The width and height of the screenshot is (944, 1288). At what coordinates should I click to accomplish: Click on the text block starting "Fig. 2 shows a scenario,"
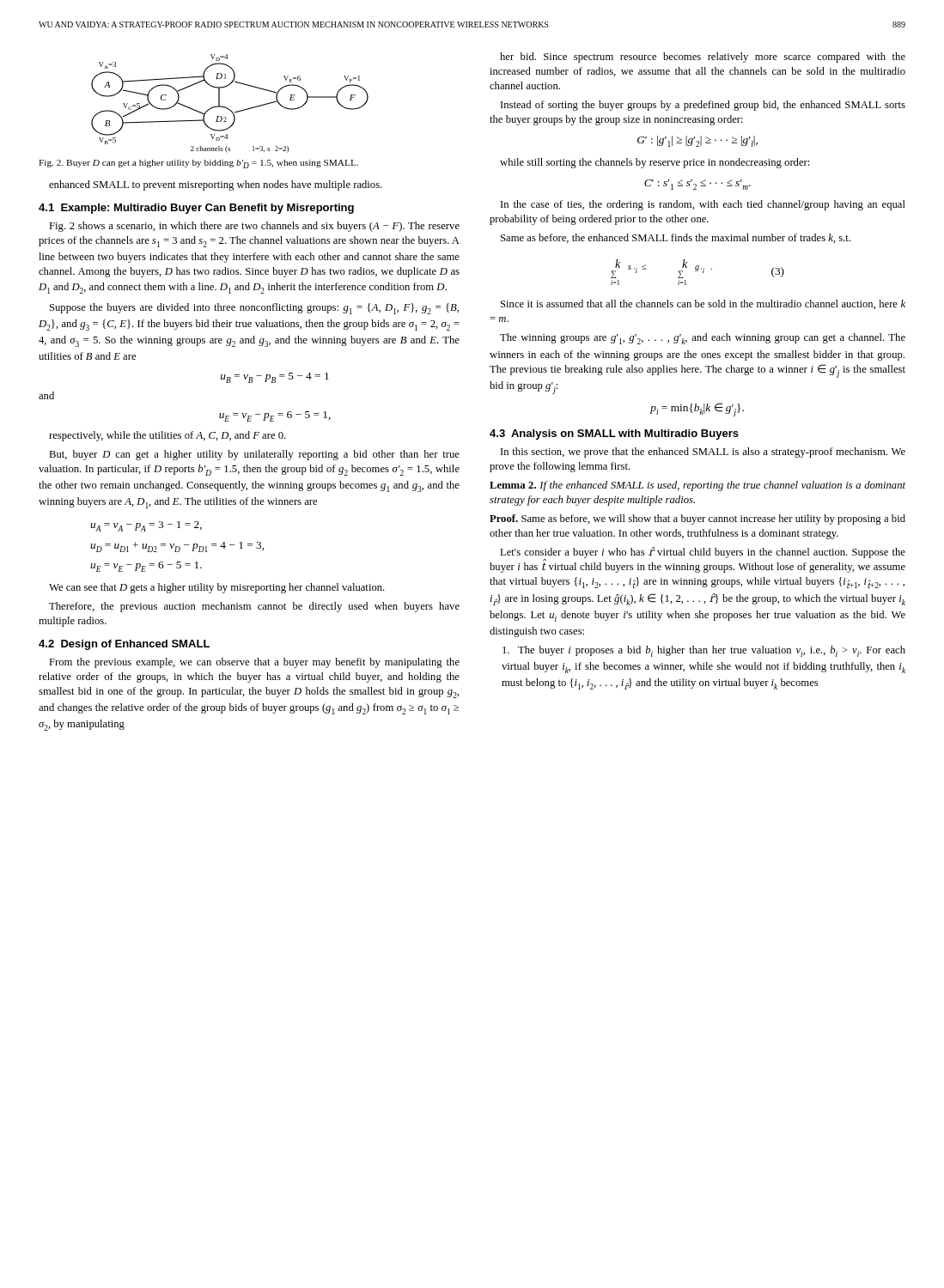(249, 257)
